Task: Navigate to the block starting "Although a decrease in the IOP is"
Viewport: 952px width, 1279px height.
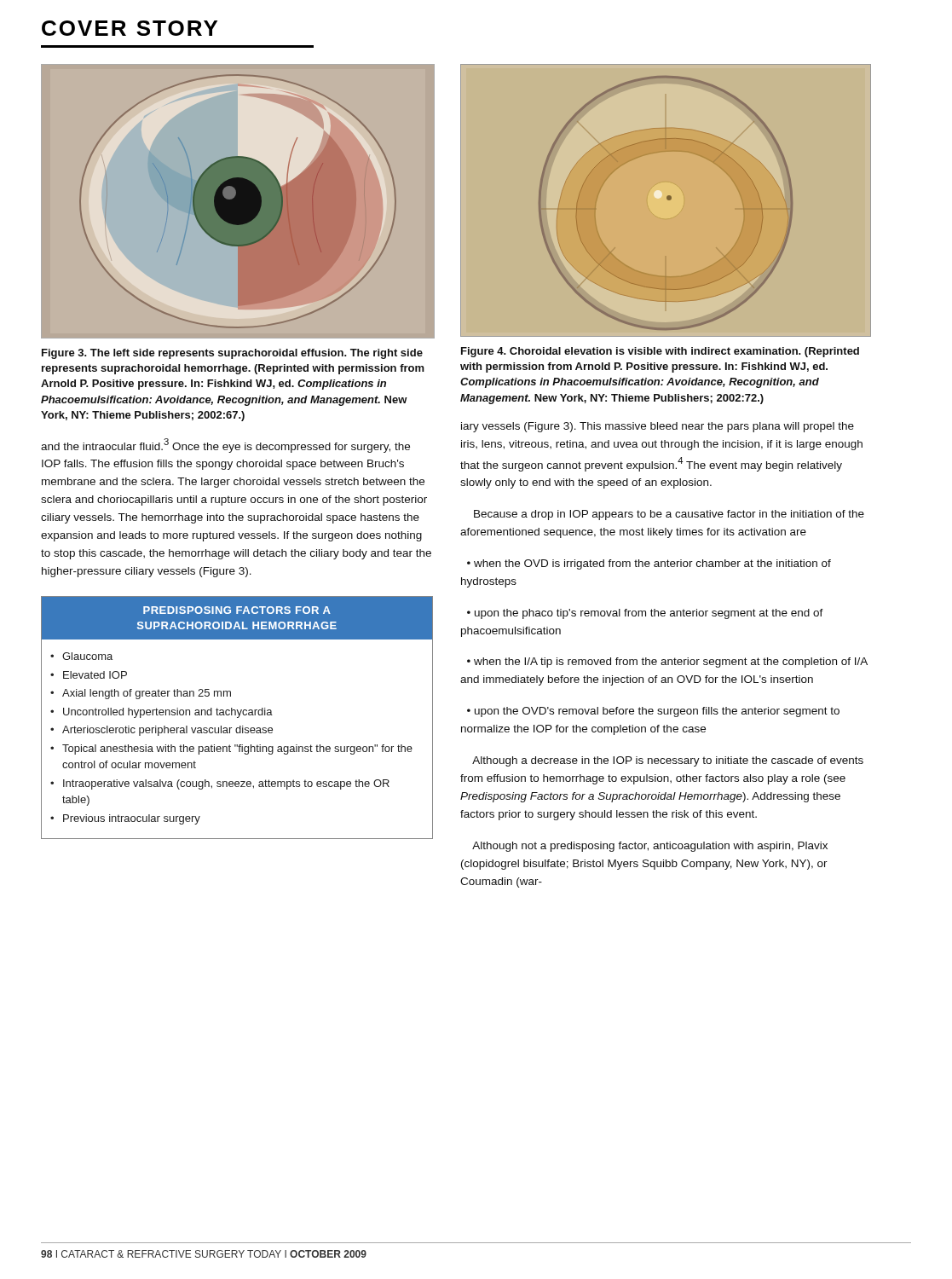Action: point(662,787)
